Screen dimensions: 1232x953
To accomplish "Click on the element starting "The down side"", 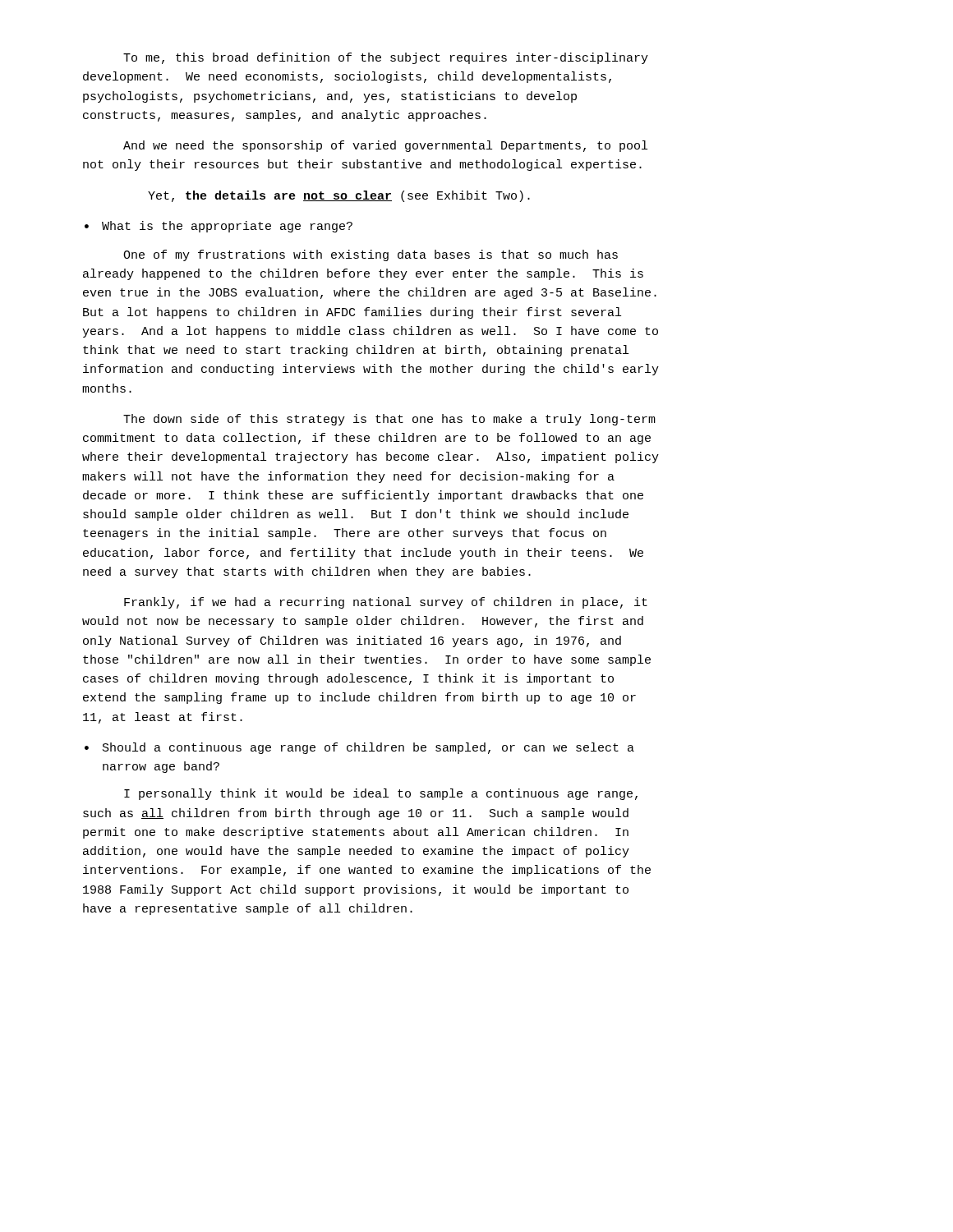I will [x=371, y=496].
